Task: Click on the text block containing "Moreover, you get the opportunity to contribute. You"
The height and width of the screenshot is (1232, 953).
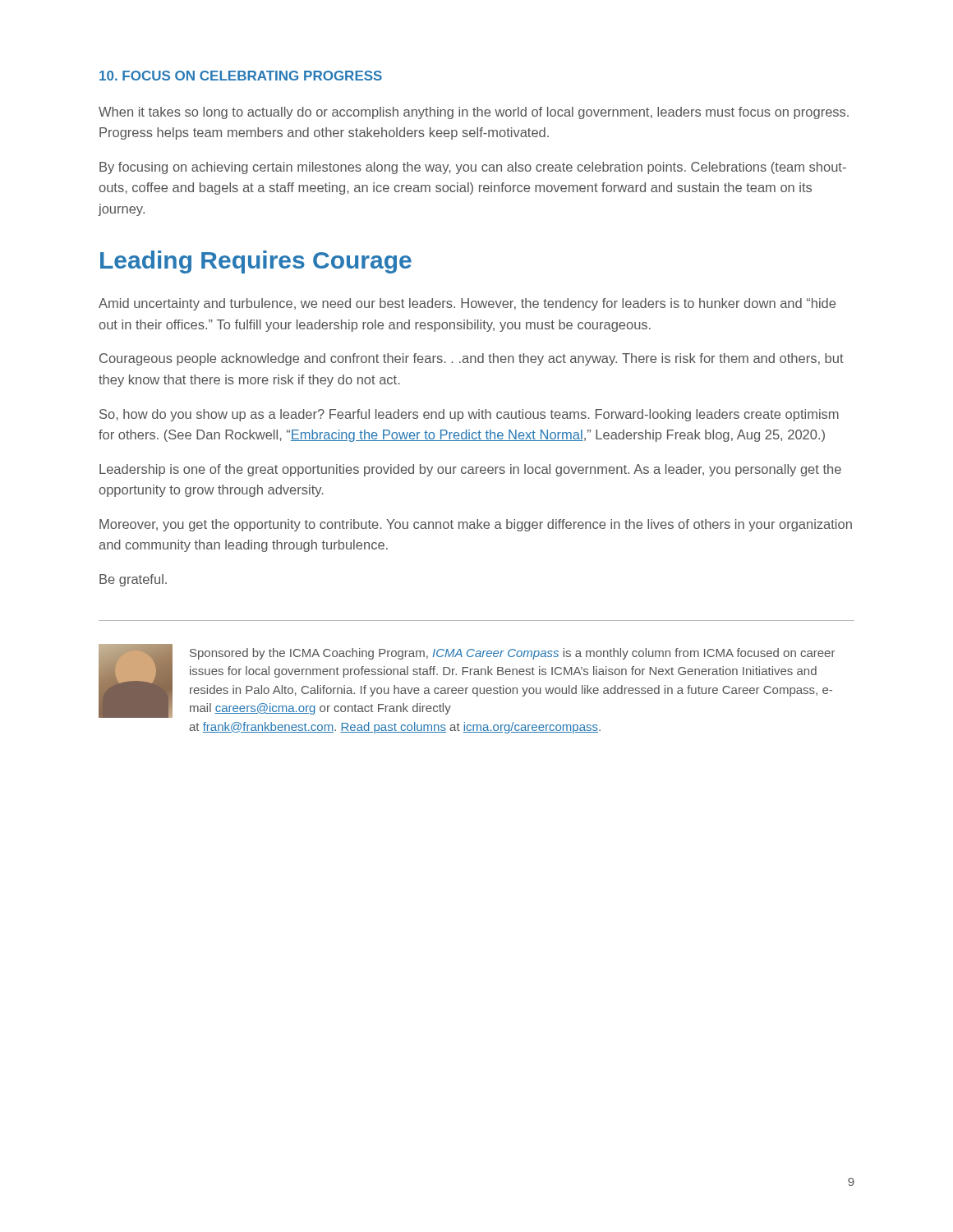Action: point(476,534)
